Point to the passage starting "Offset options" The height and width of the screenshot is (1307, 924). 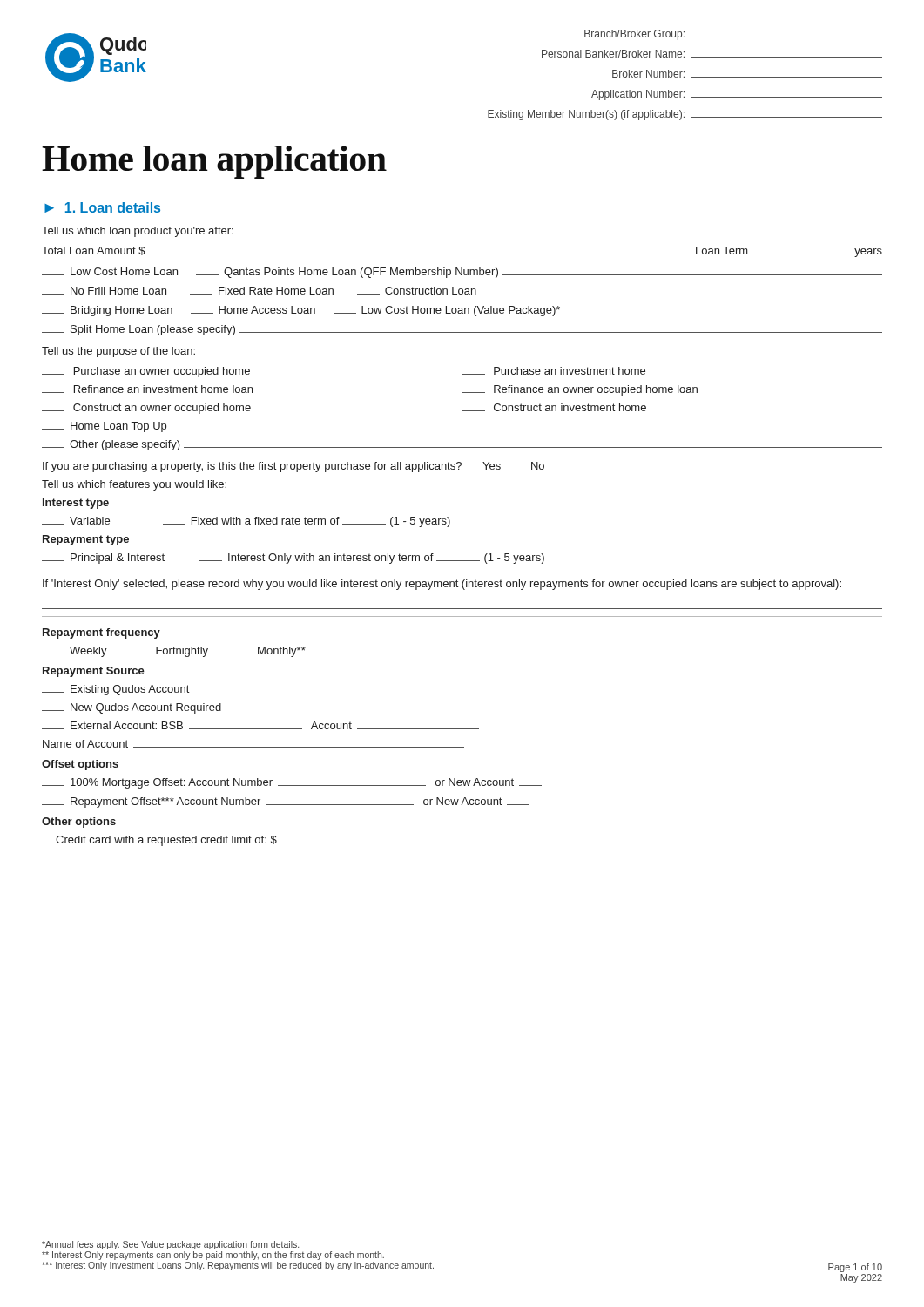pos(80,764)
